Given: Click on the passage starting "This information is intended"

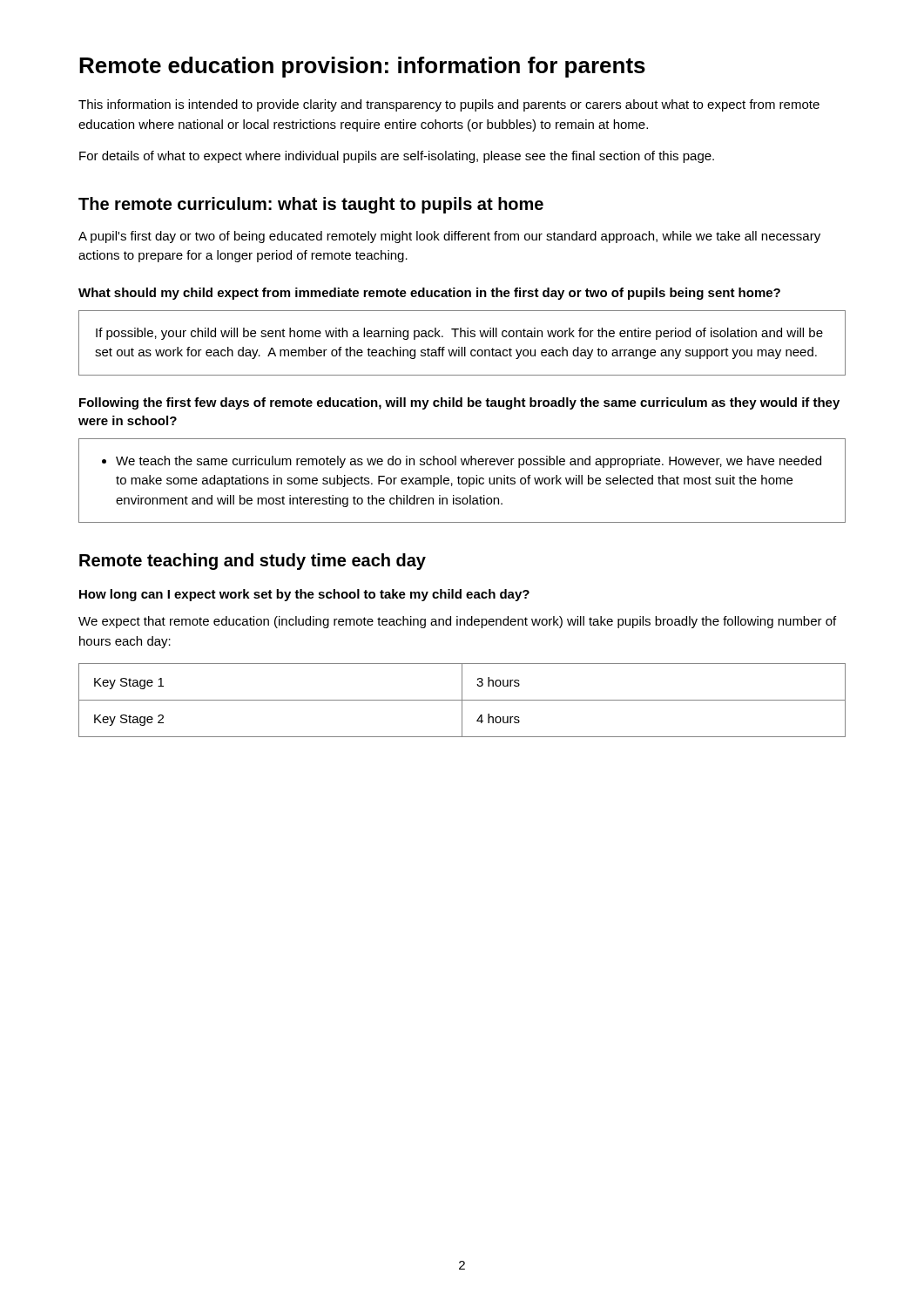Looking at the screenshot, I should pos(449,114).
